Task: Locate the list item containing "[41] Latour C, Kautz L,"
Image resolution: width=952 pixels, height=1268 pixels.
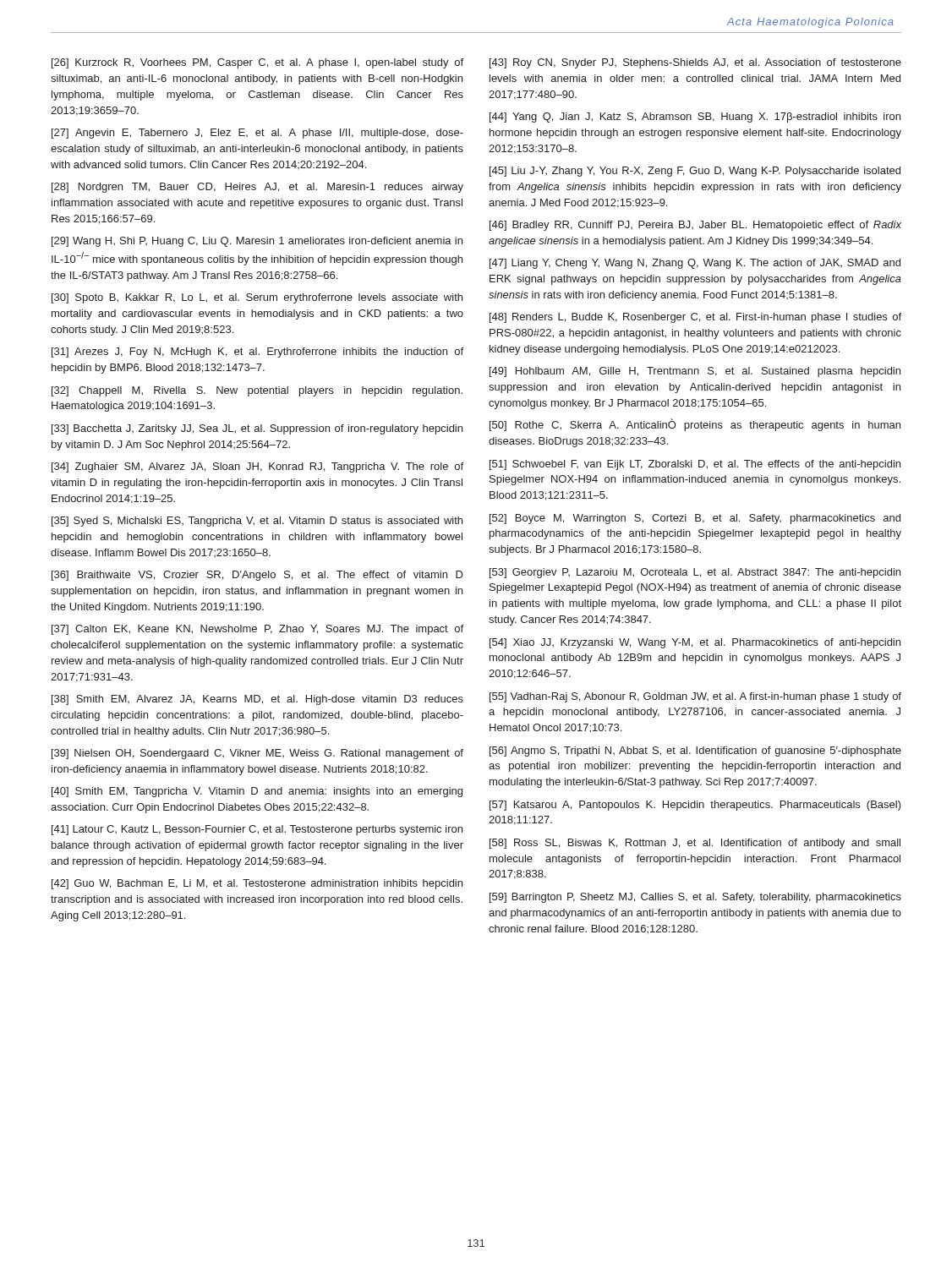Action: point(257,845)
